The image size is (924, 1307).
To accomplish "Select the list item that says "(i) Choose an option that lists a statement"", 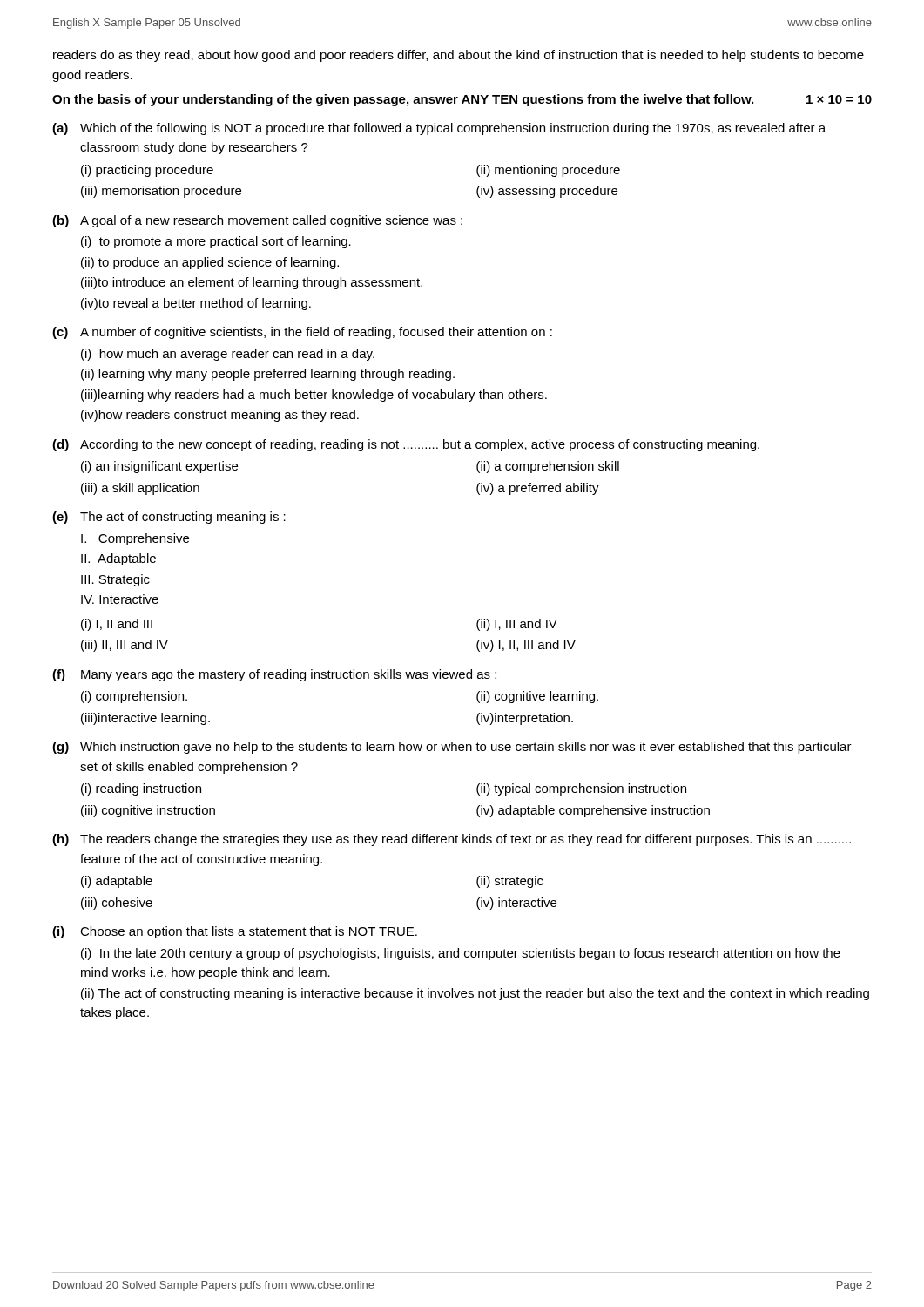I will 235,932.
